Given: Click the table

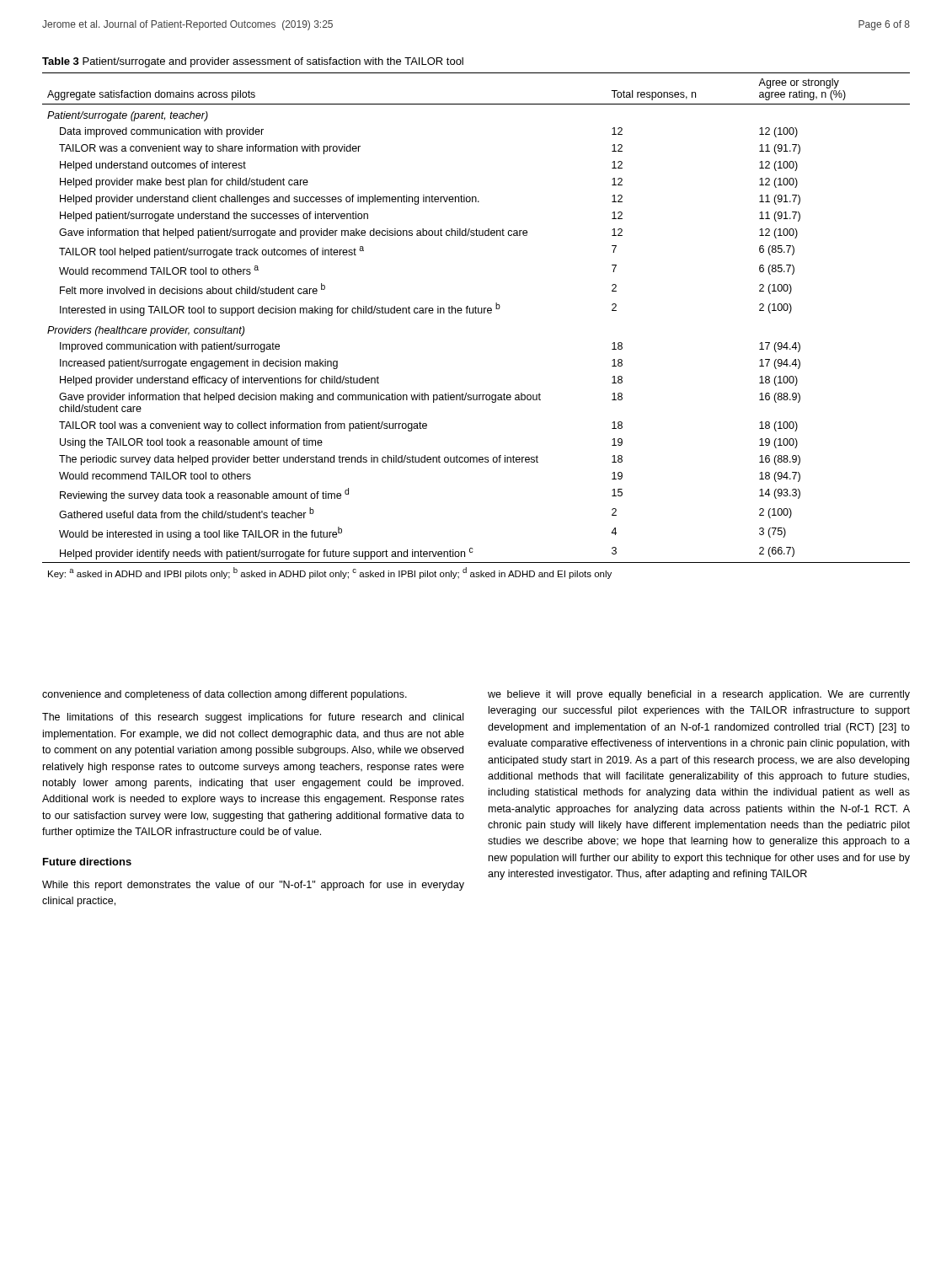Looking at the screenshot, I should pos(476,327).
